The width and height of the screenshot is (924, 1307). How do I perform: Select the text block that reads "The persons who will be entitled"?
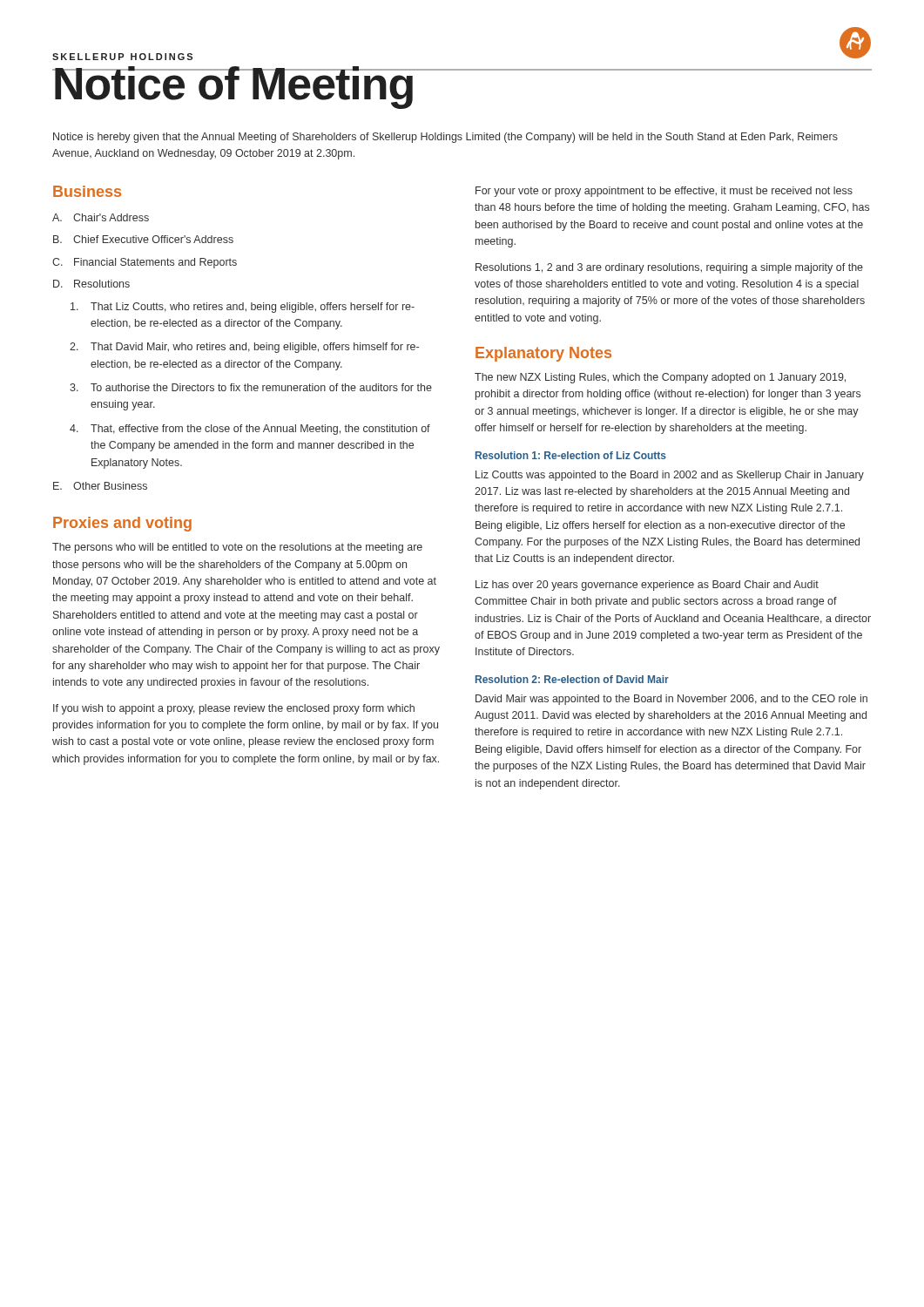point(246,615)
